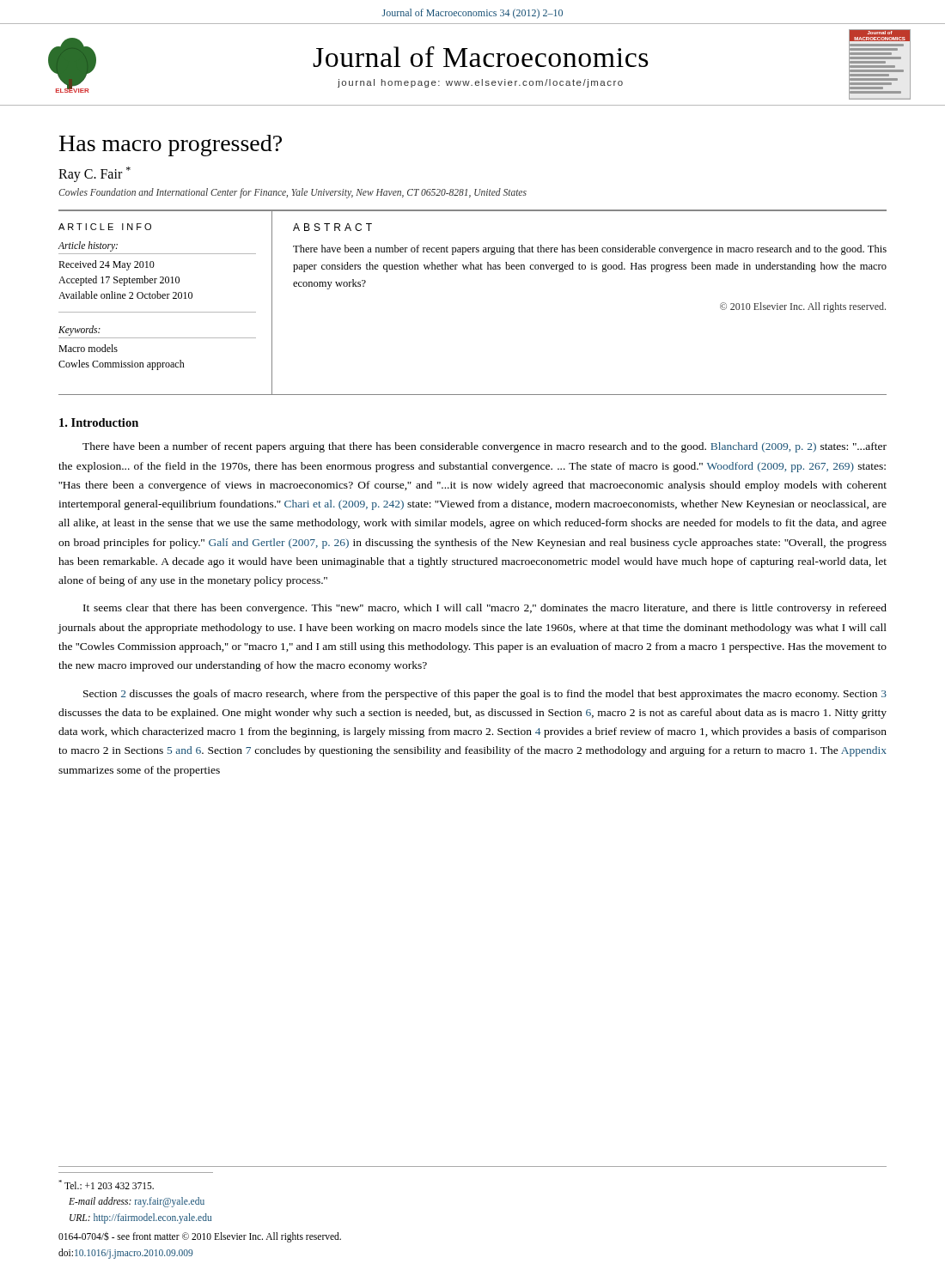Locate the region starting "journal homepage: www.elsevier.com/locate/jmacro"
The width and height of the screenshot is (945, 1288).
coord(481,82)
